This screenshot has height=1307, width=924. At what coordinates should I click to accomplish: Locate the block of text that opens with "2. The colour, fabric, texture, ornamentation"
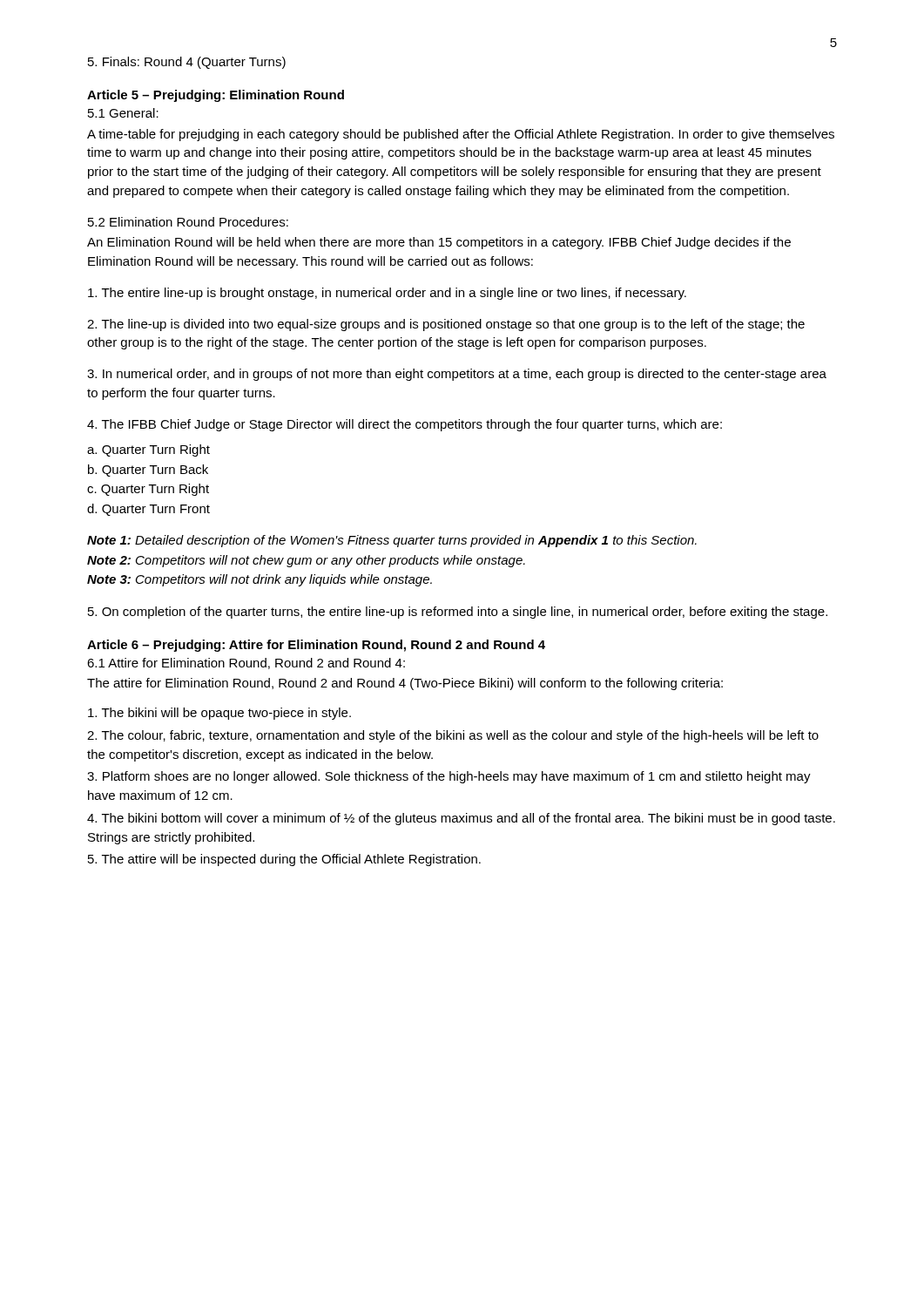pos(453,744)
